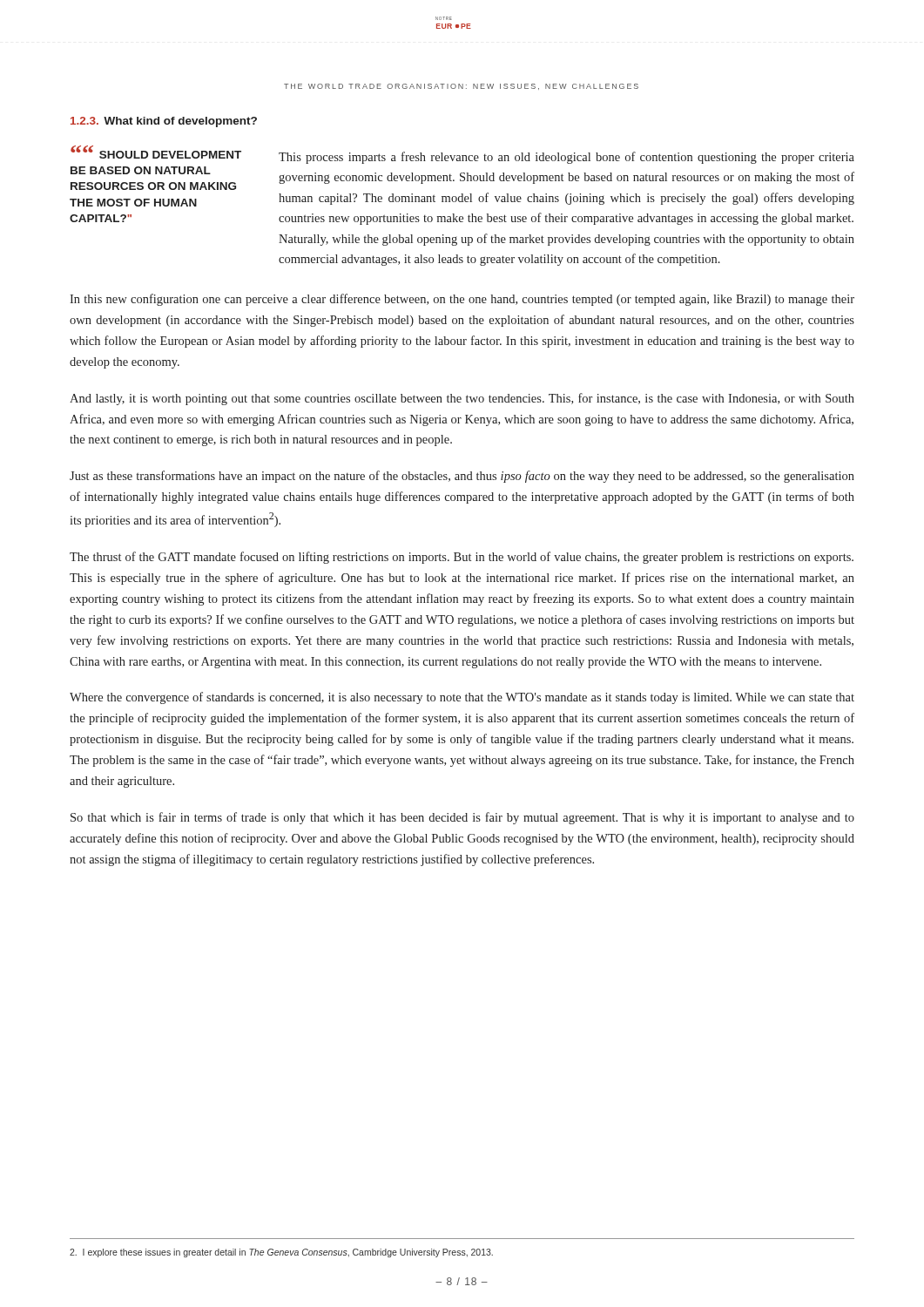The height and width of the screenshot is (1307, 924).
Task: Navigate to the text block starting "I explore these issues in greater"
Action: (x=462, y=1253)
